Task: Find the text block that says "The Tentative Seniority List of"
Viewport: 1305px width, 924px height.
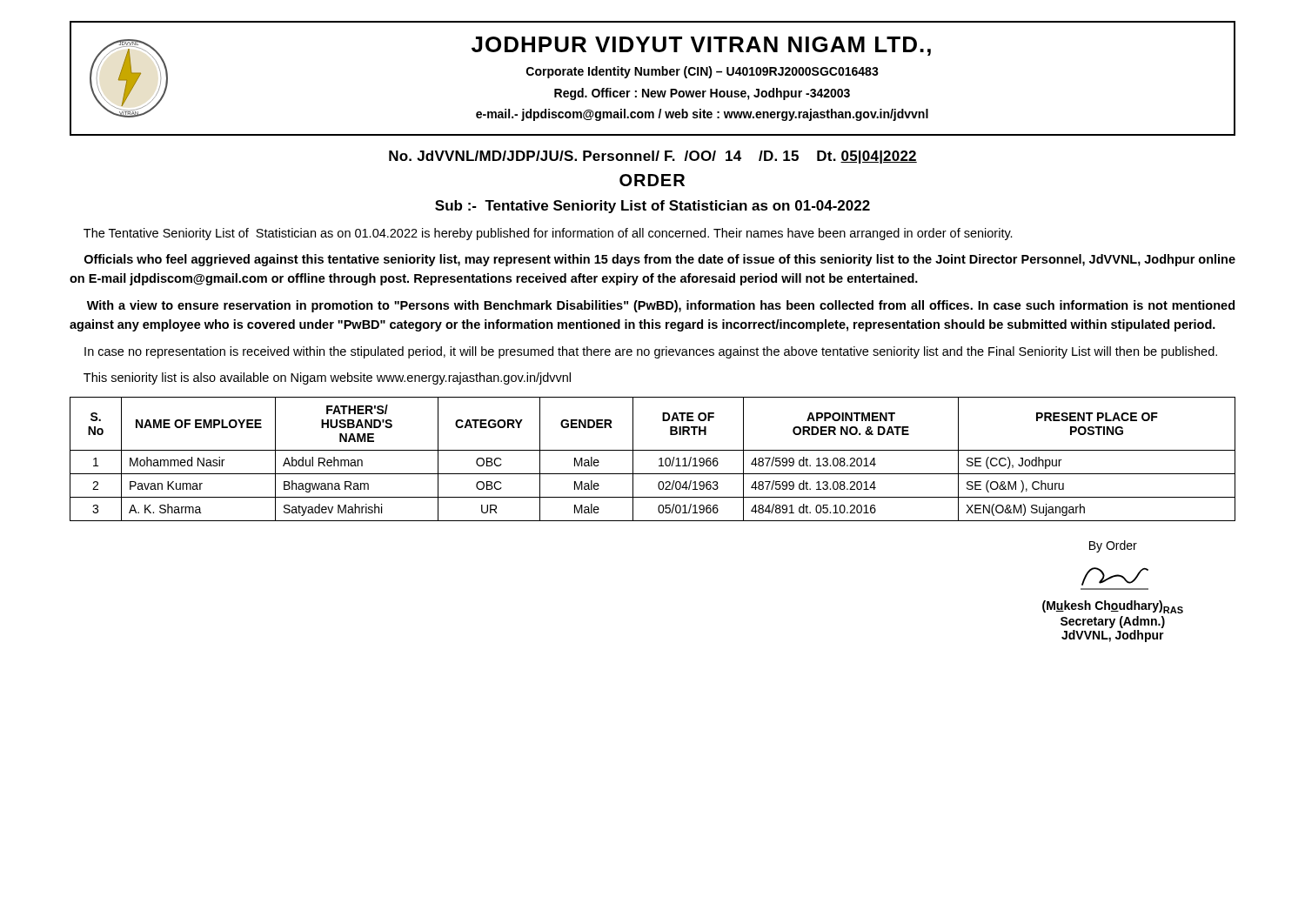Action: [541, 233]
